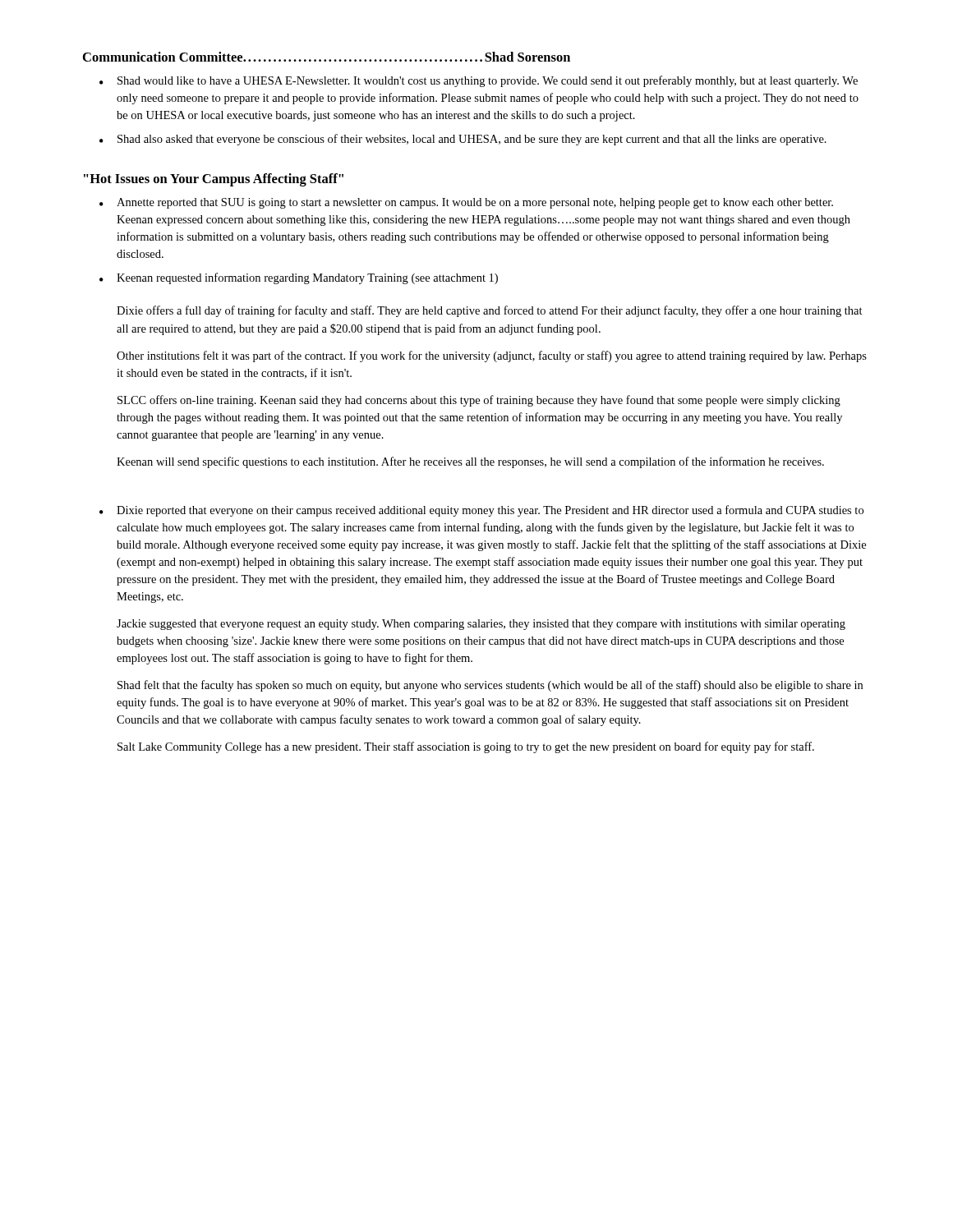This screenshot has height=1232, width=953.
Task: Navigate to the text block starting "Shad felt that the"
Action: click(x=490, y=702)
